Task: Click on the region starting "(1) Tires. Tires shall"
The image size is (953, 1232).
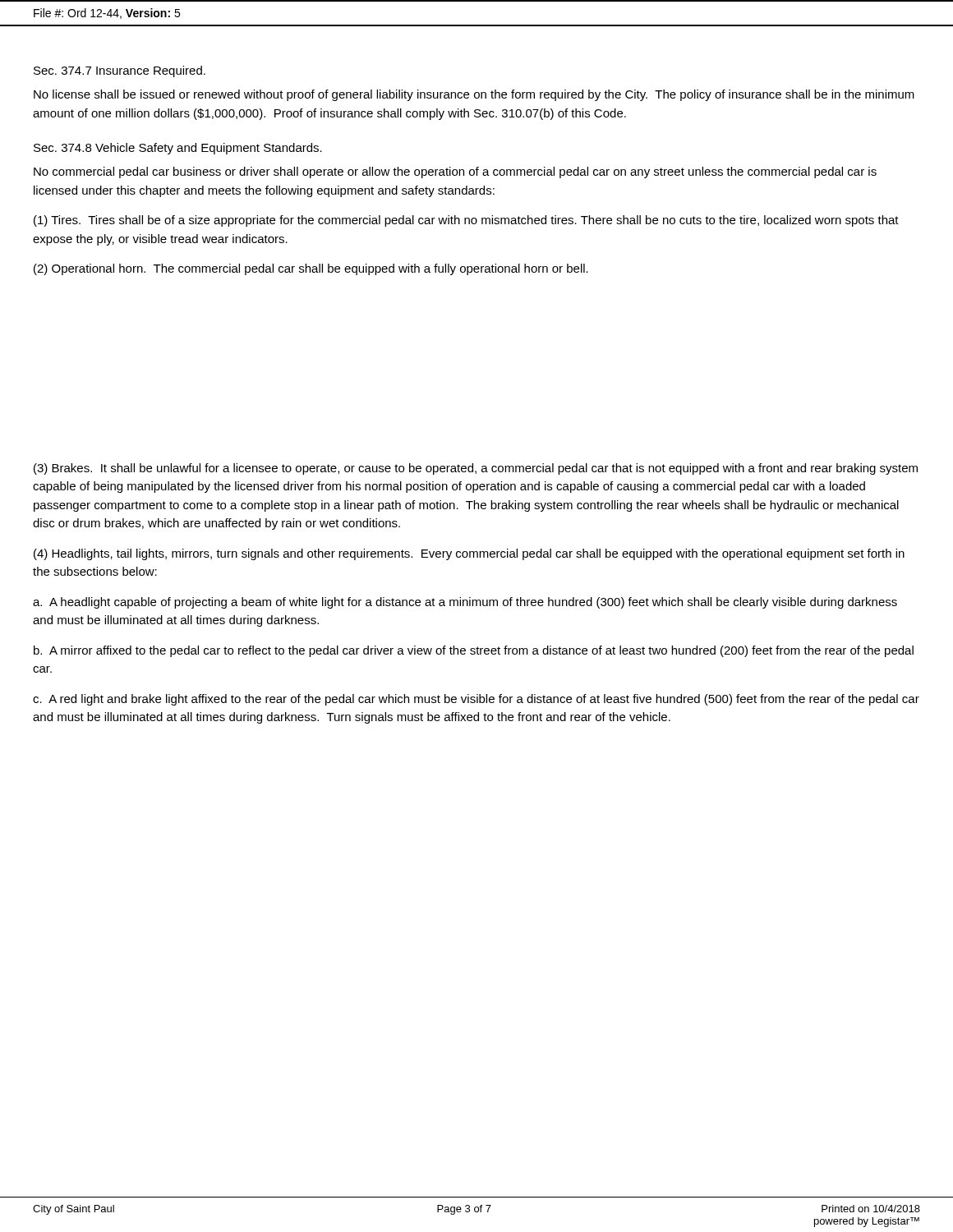Action: click(466, 229)
